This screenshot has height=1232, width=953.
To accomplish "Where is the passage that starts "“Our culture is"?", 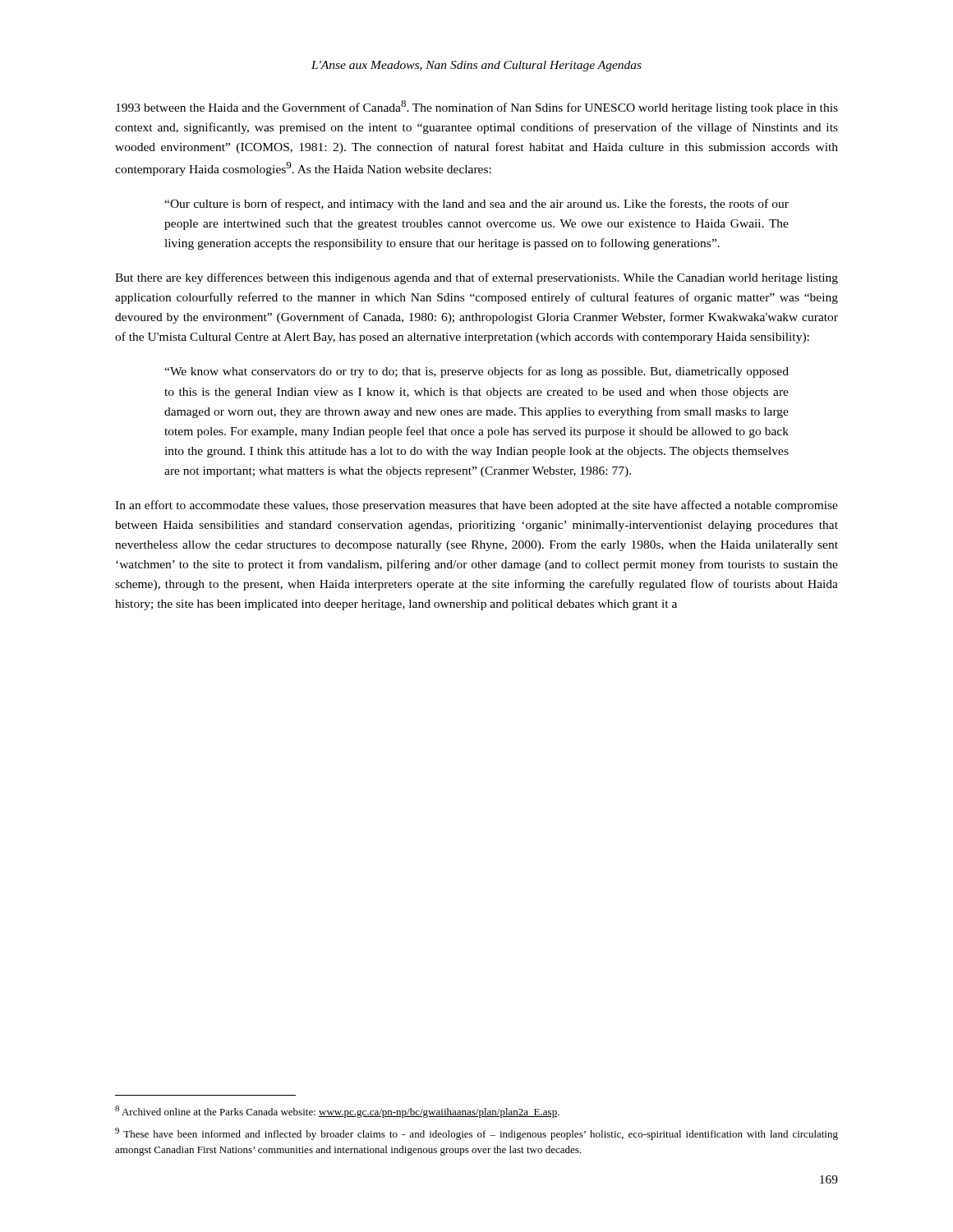I will pyautogui.click(x=476, y=223).
